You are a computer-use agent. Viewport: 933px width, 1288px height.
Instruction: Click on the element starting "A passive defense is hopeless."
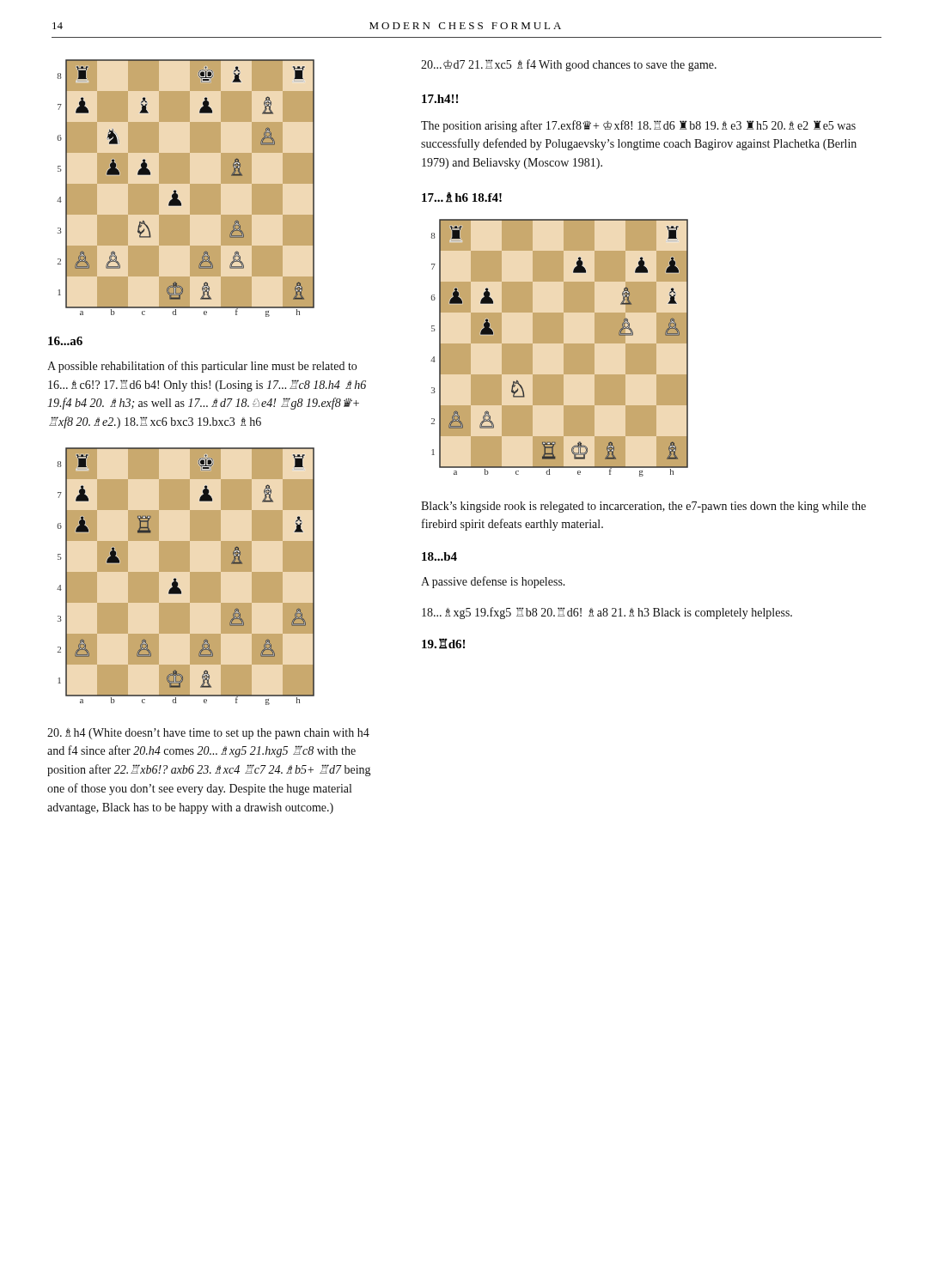493,582
